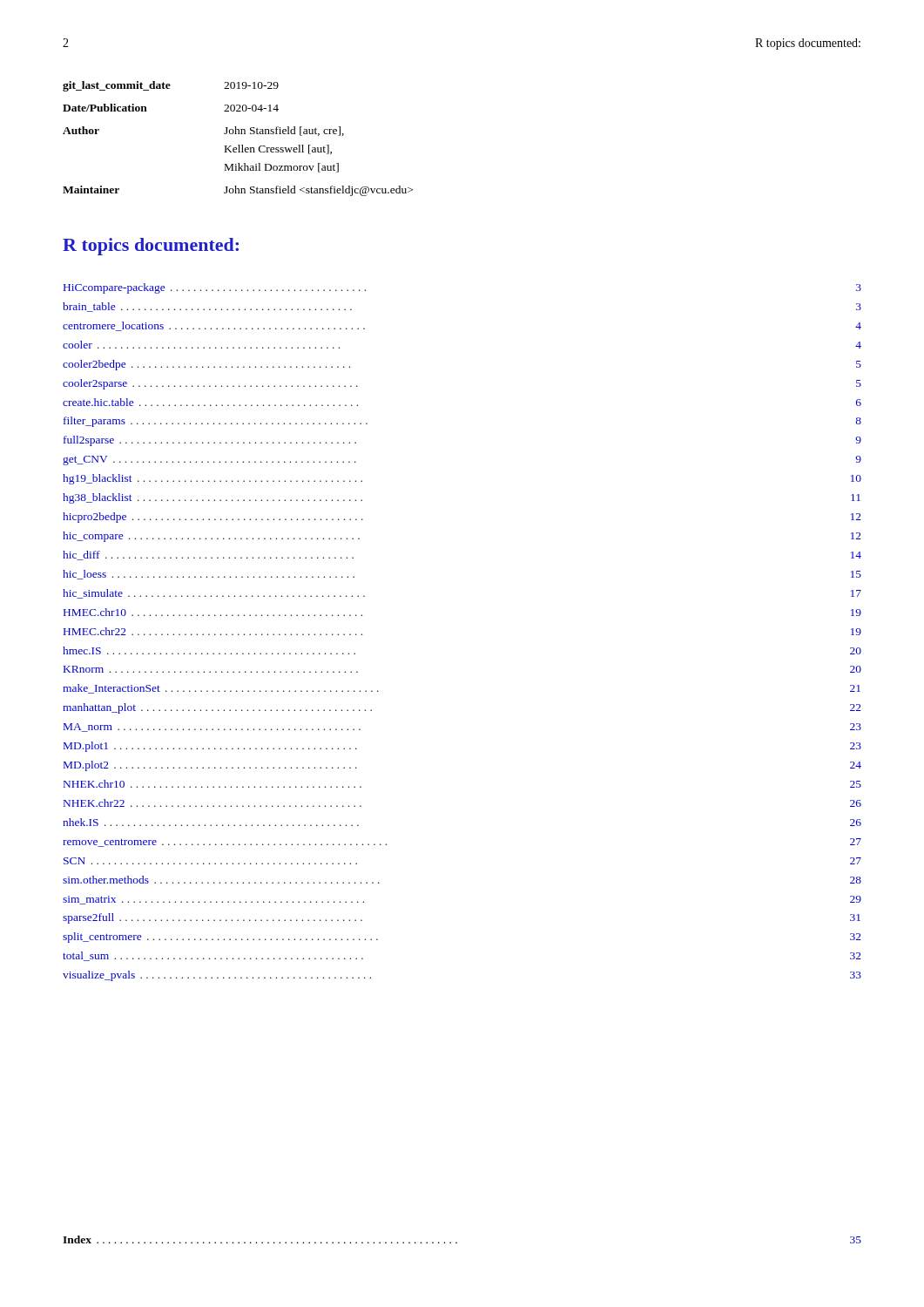
Task: Point to the block beginning "HiCcompare-package . . . . ."
Action: (111, 288)
